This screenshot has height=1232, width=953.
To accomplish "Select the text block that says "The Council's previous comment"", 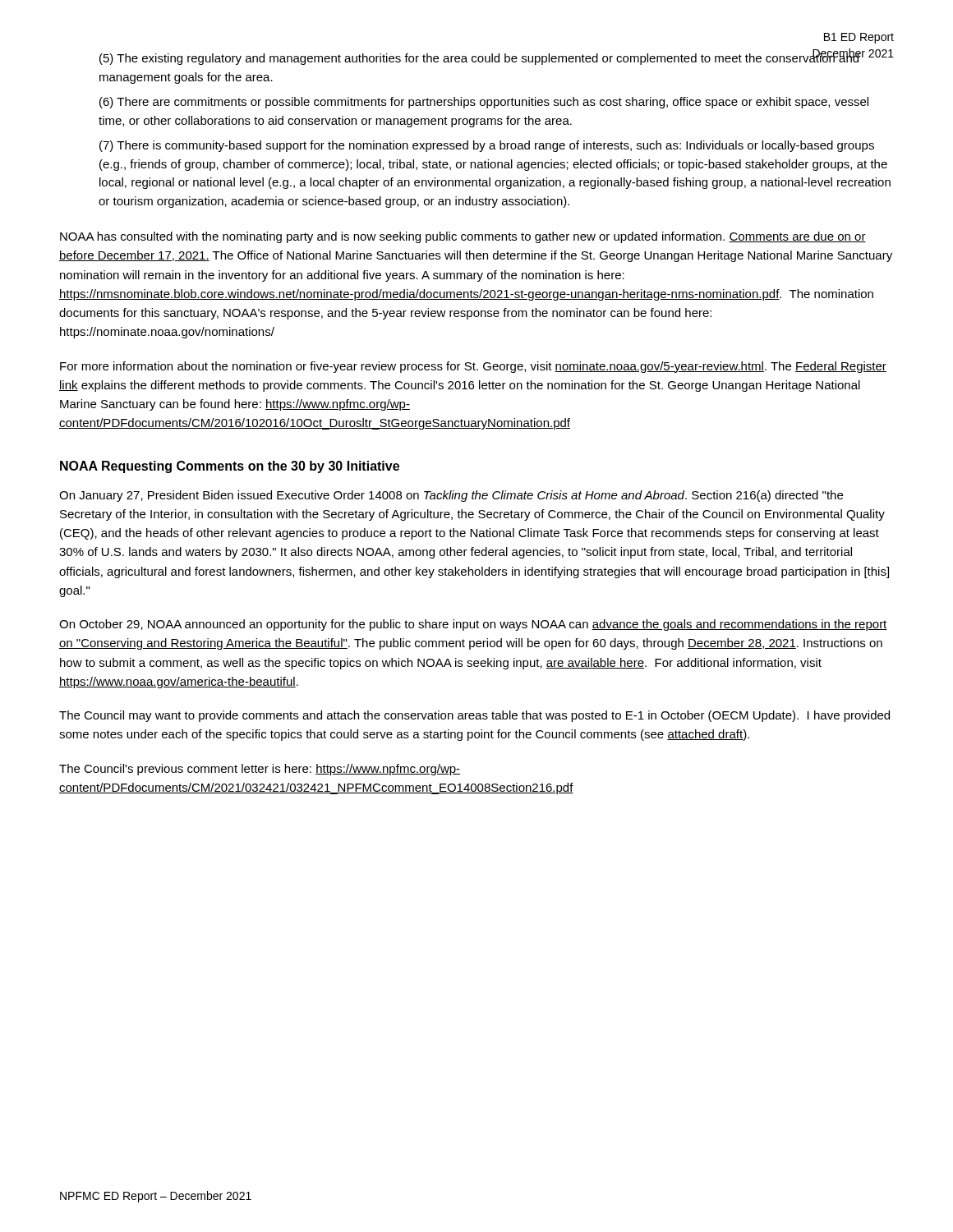I will (x=316, y=778).
